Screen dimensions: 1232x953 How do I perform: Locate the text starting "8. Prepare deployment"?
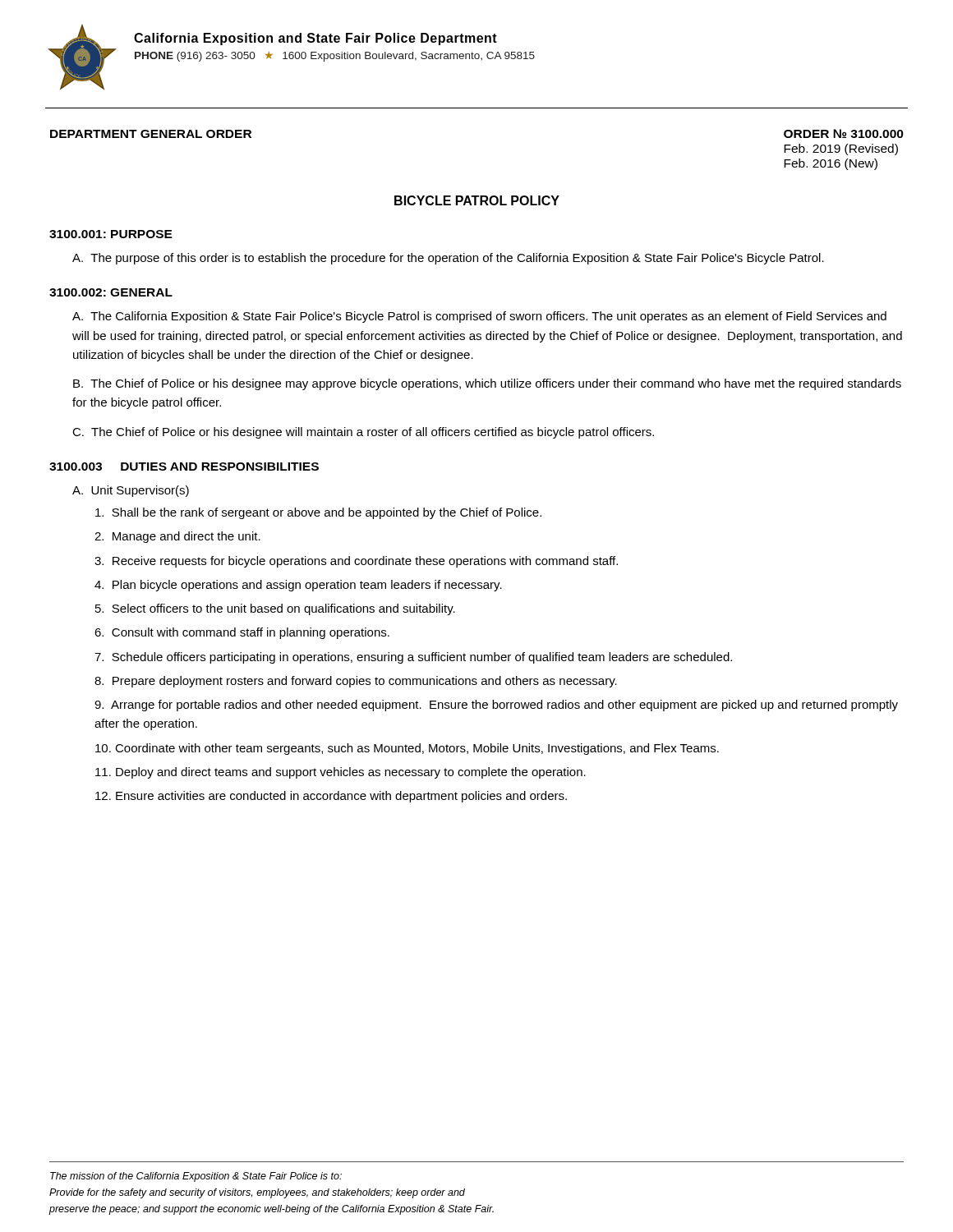click(x=356, y=680)
